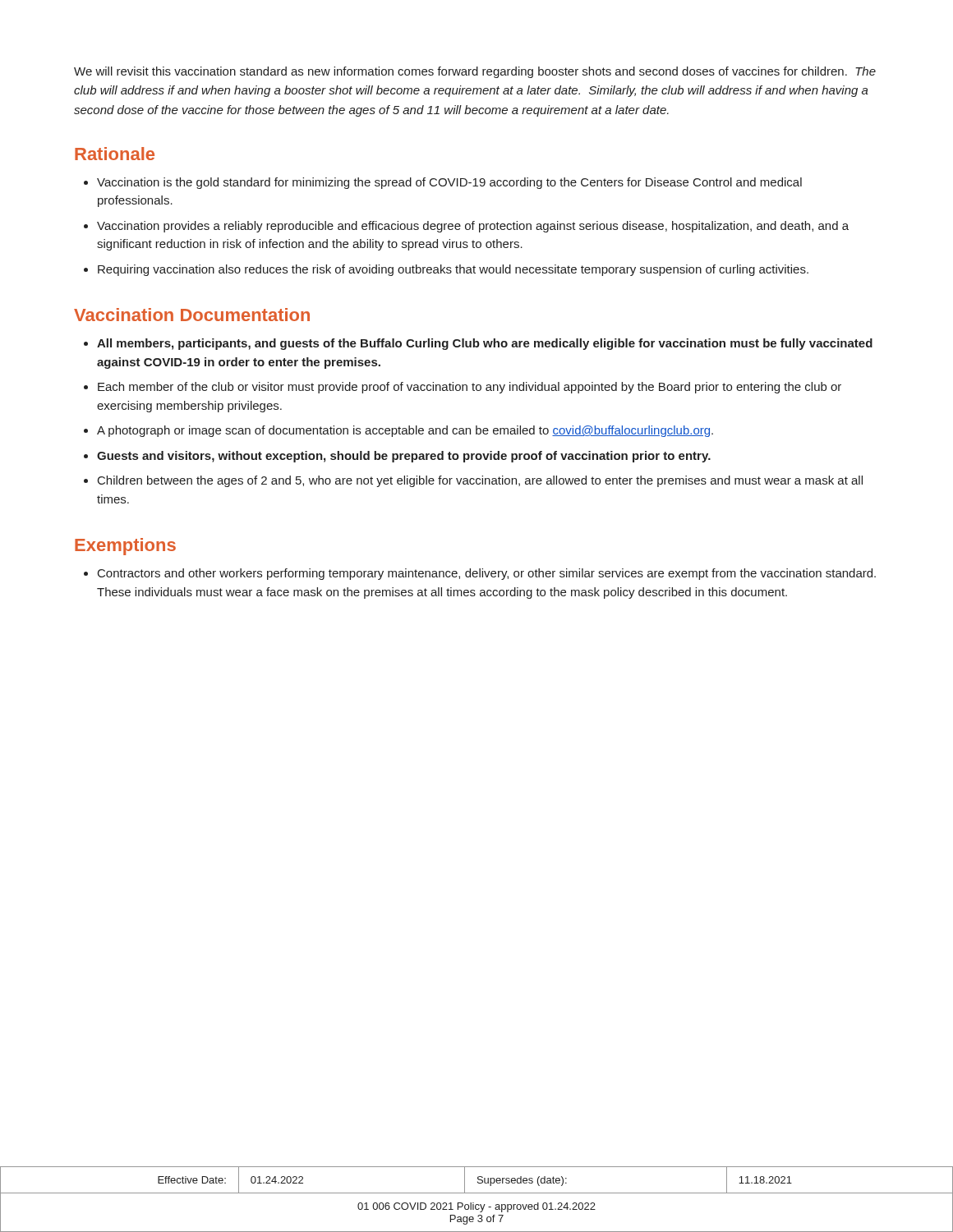Find the element starting "A photograph or image scan of documentation"
Image resolution: width=953 pixels, height=1232 pixels.
[406, 430]
